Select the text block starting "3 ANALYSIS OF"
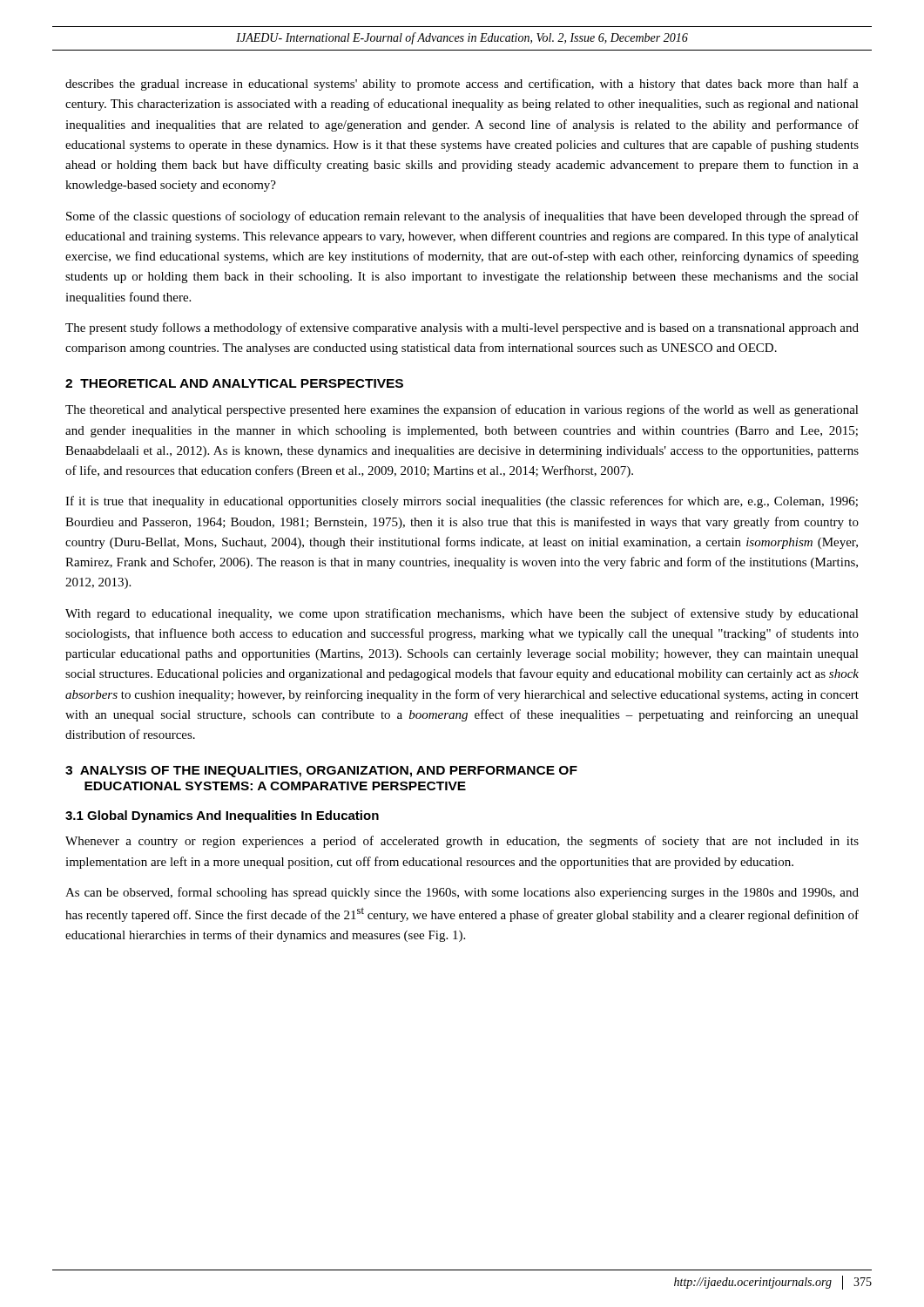 click(321, 778)
